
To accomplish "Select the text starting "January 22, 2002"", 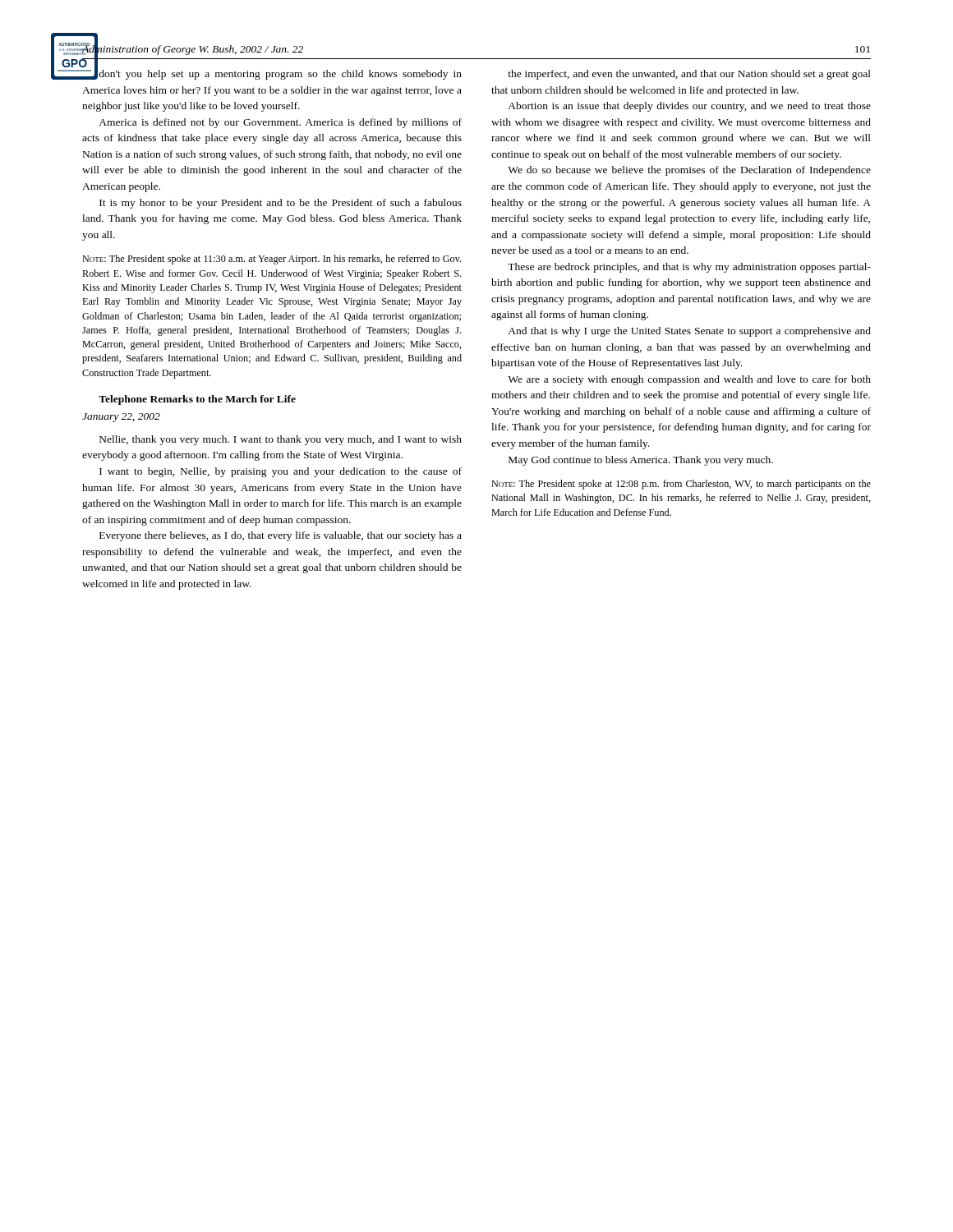I will (x=121, y=418).
